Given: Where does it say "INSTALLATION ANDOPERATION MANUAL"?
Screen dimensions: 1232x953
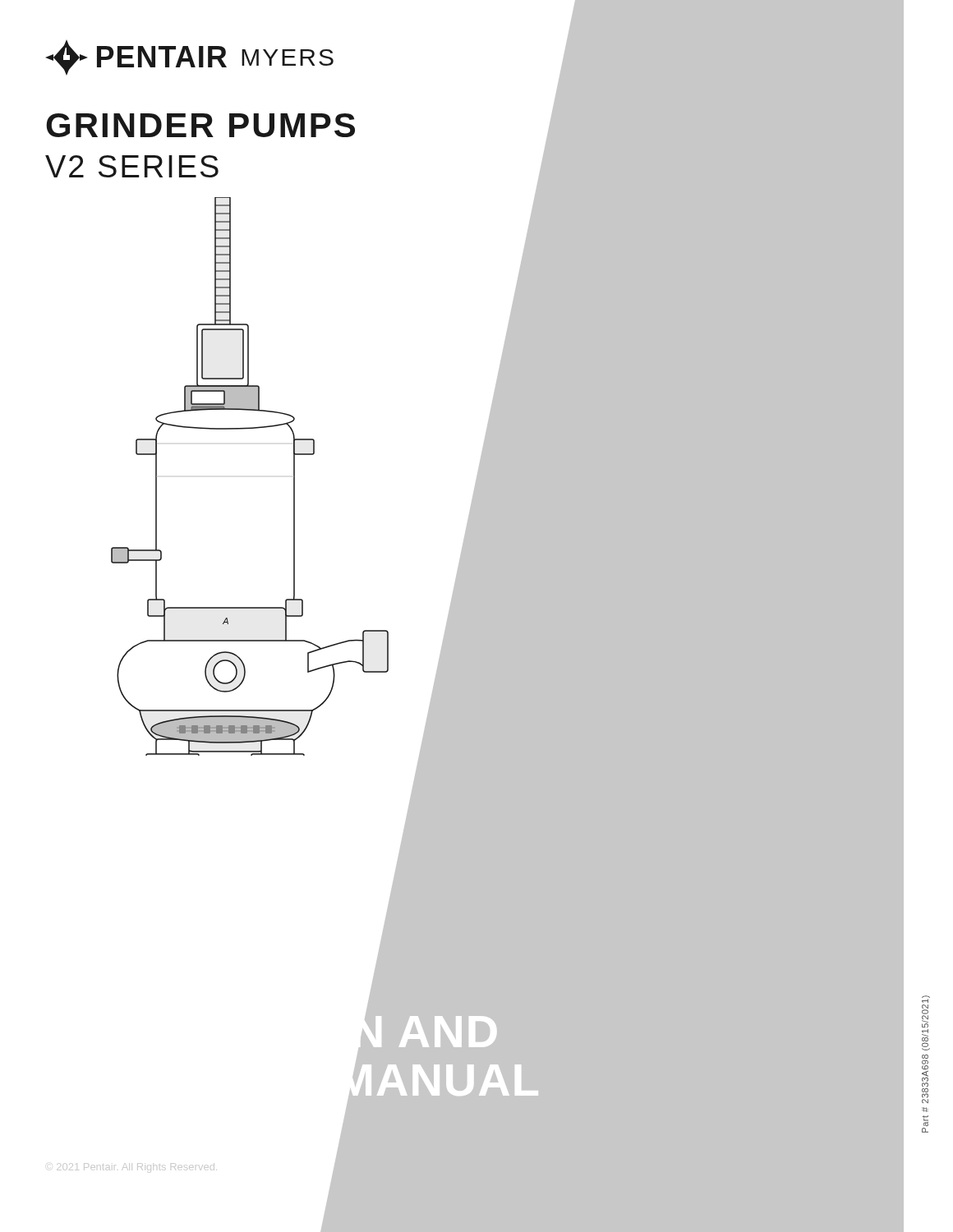Looking at the screenshot, I should pyautogui.click(x=444, y=1057).
